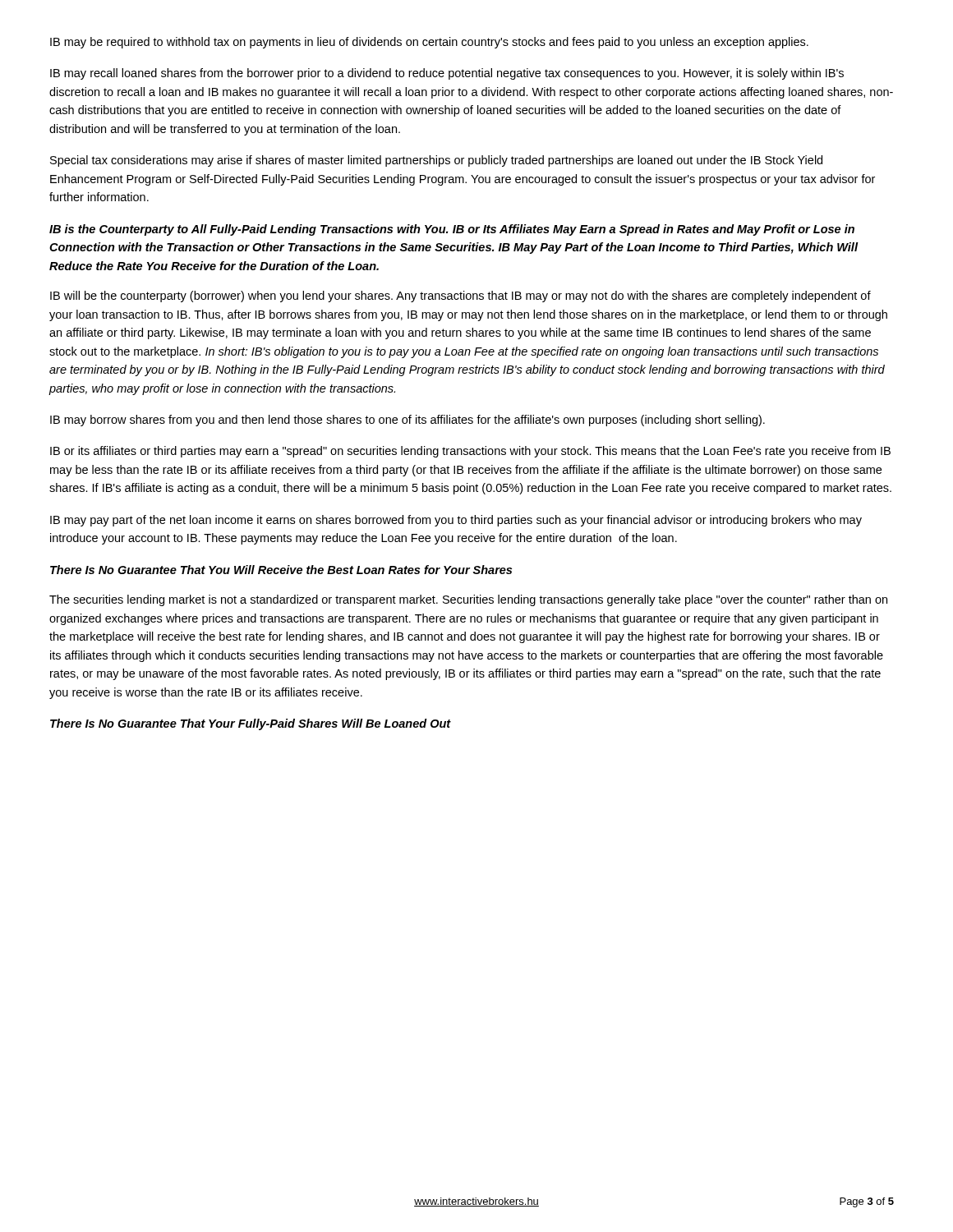Image resolution: width=953 pixels, height=1232 pixels.
Task: Click the passage that begins "IB may be required to withhold tax"
Action: pyautogui.click(x=429, y=42)
